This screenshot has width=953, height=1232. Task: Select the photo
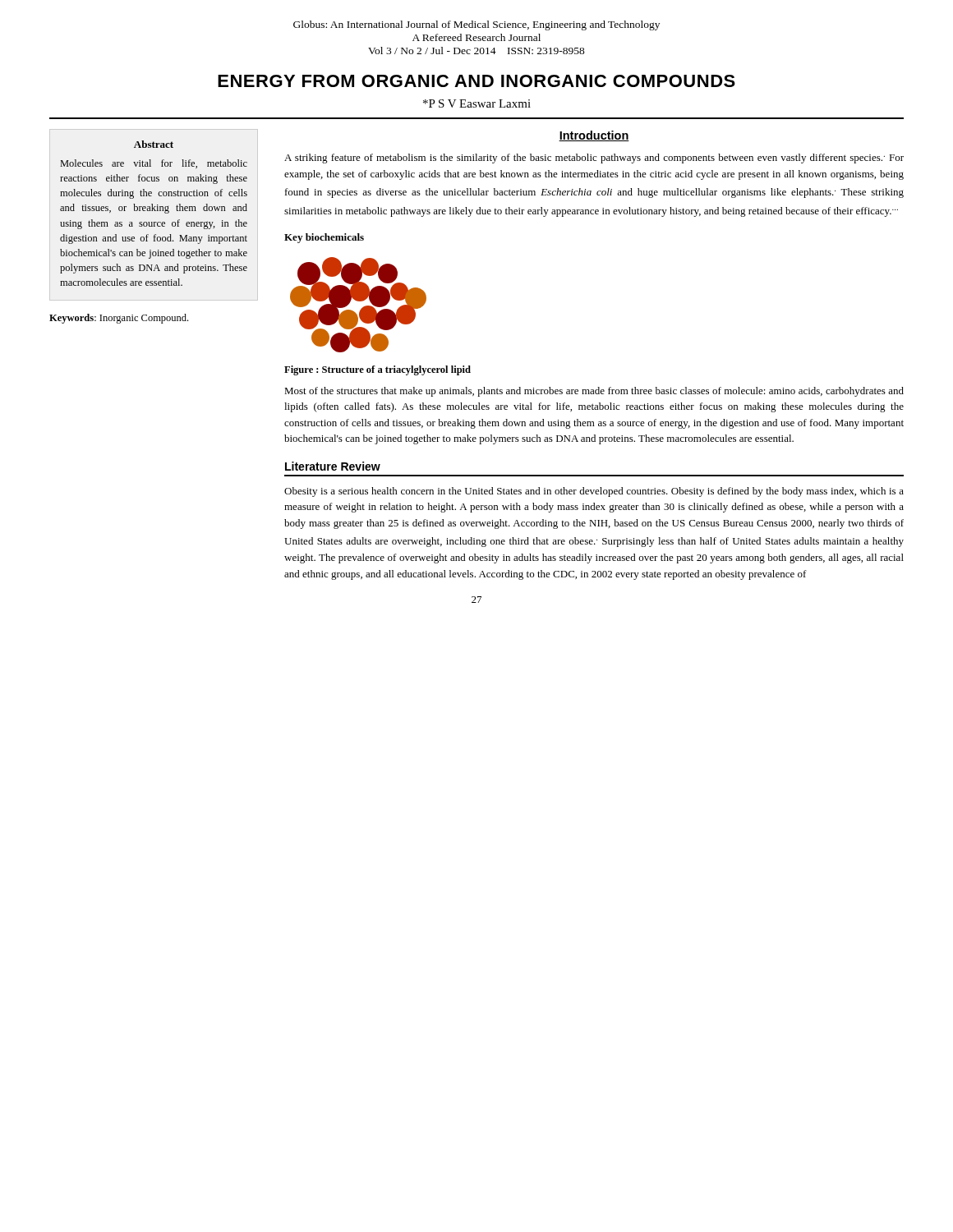(x=594, y=304)
